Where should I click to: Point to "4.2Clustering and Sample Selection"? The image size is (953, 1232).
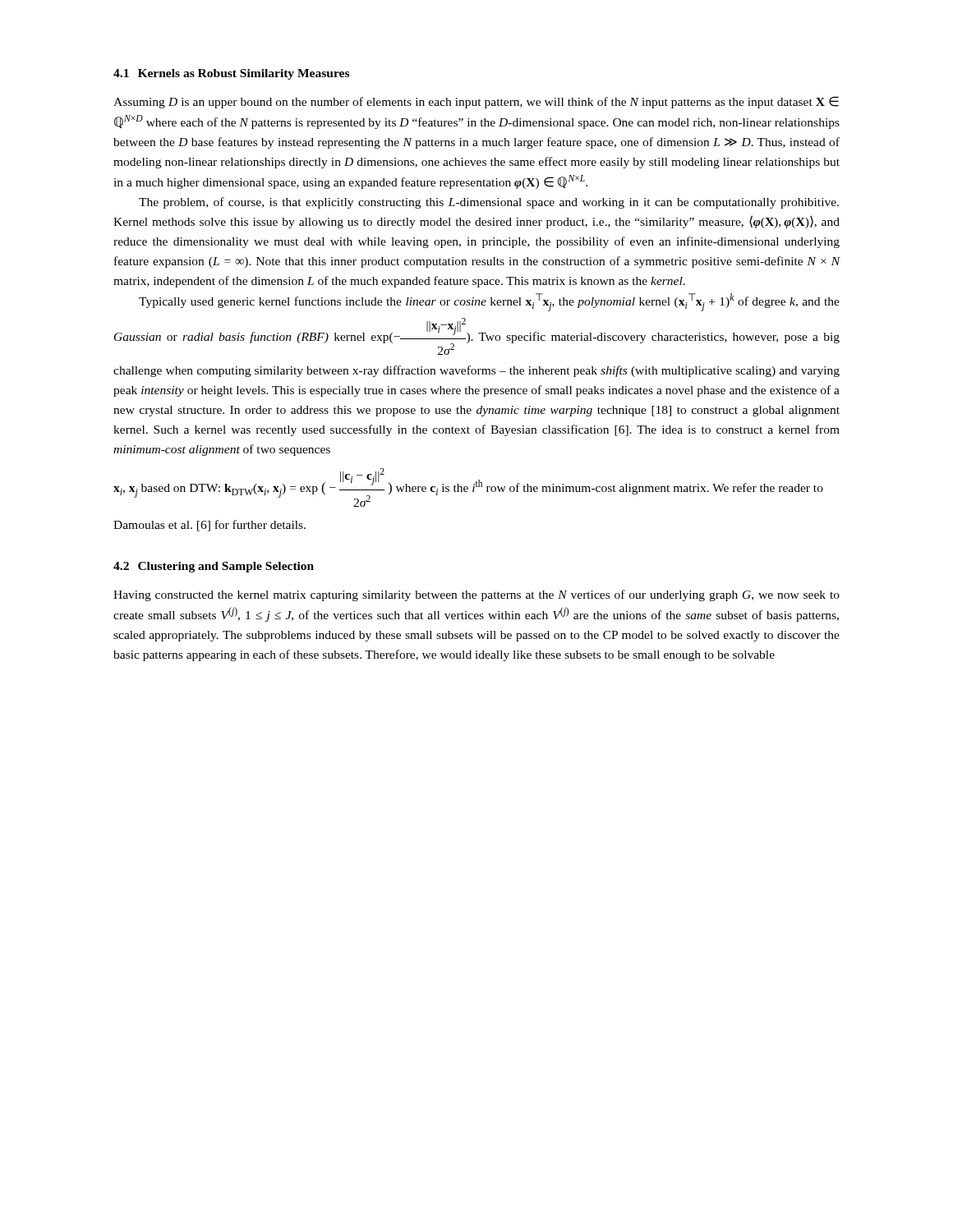coord(214,566)
